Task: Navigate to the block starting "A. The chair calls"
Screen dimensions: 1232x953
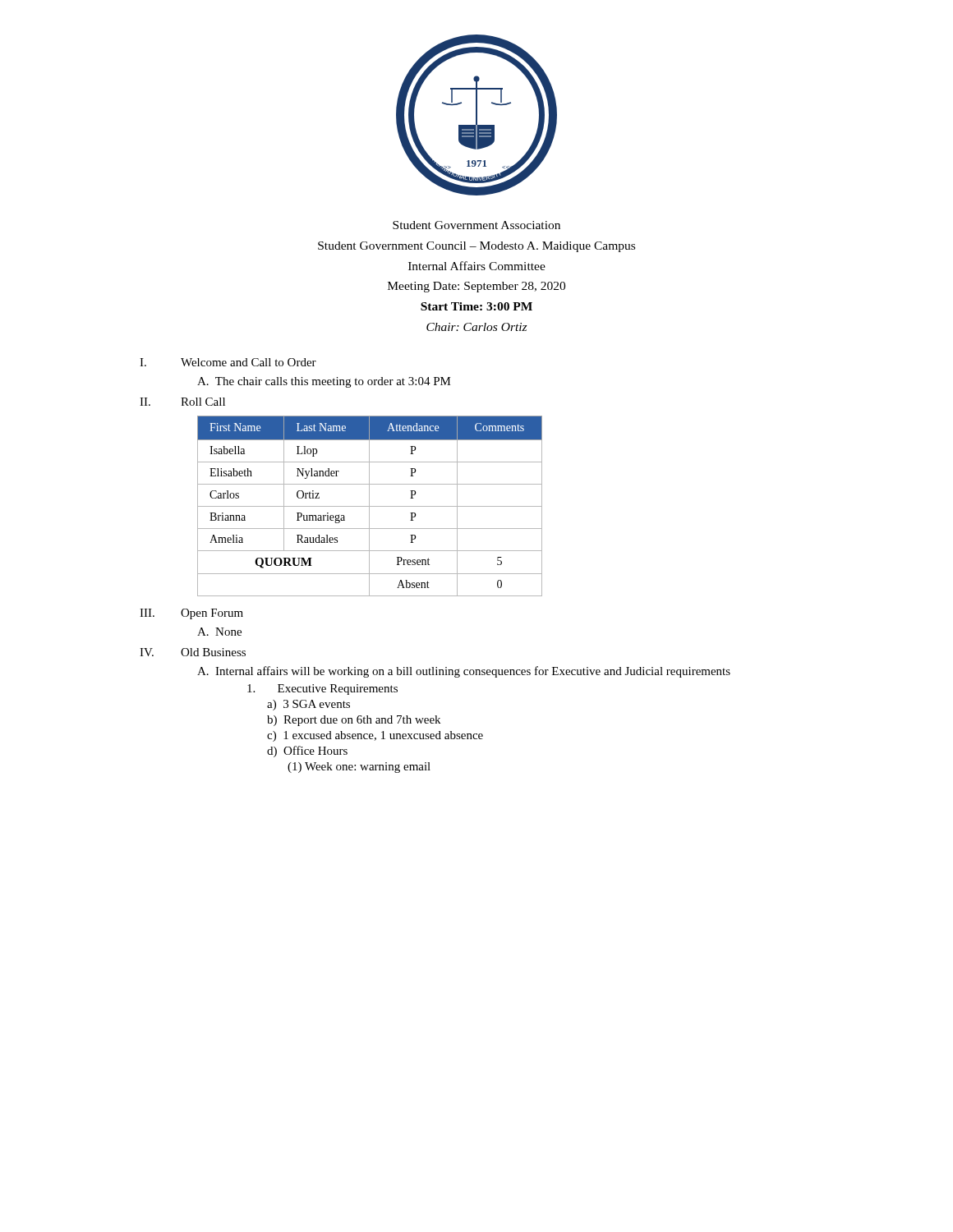Action: pos(324,381)
